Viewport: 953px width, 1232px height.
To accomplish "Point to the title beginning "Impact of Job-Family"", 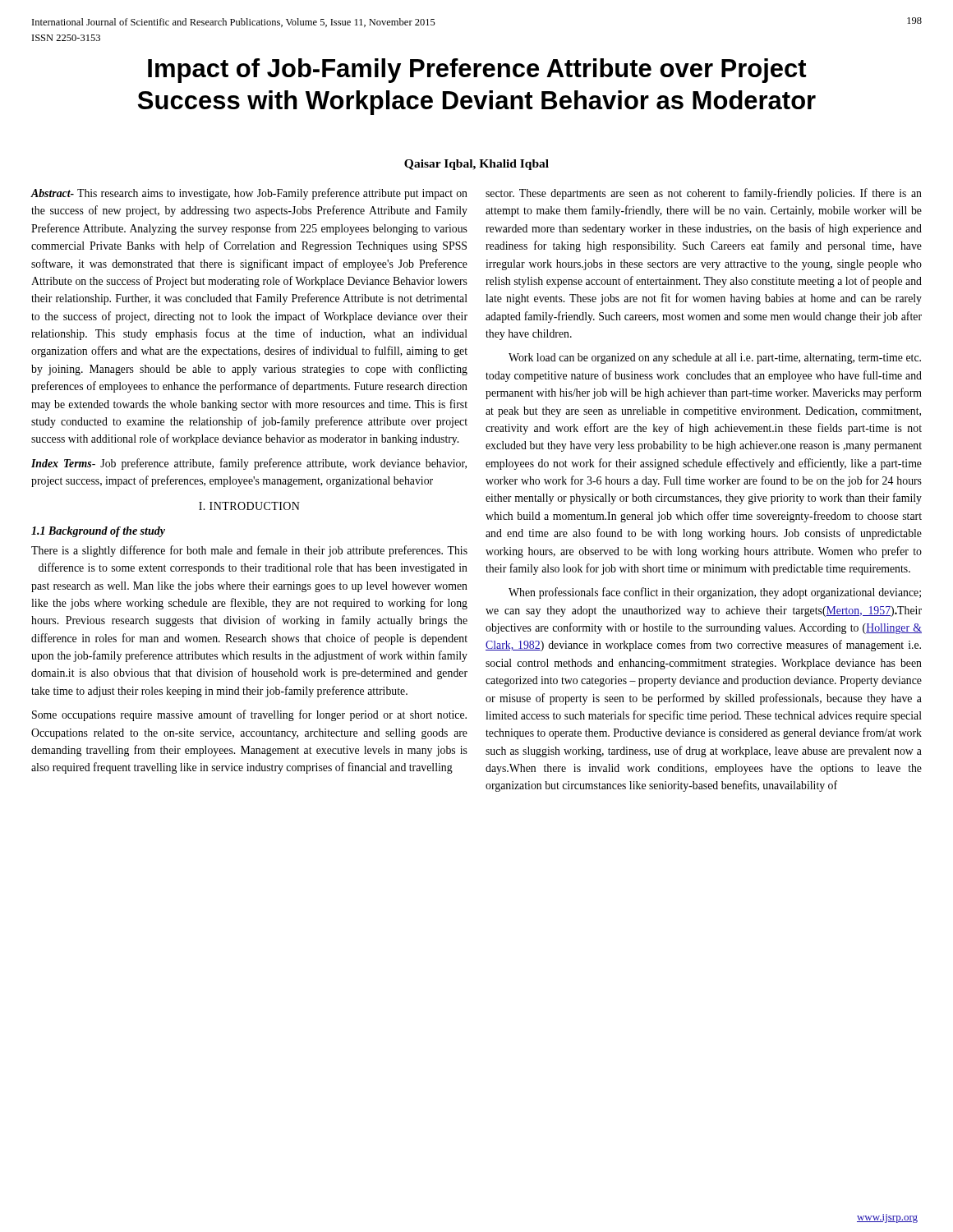I will tap(476, 85).
